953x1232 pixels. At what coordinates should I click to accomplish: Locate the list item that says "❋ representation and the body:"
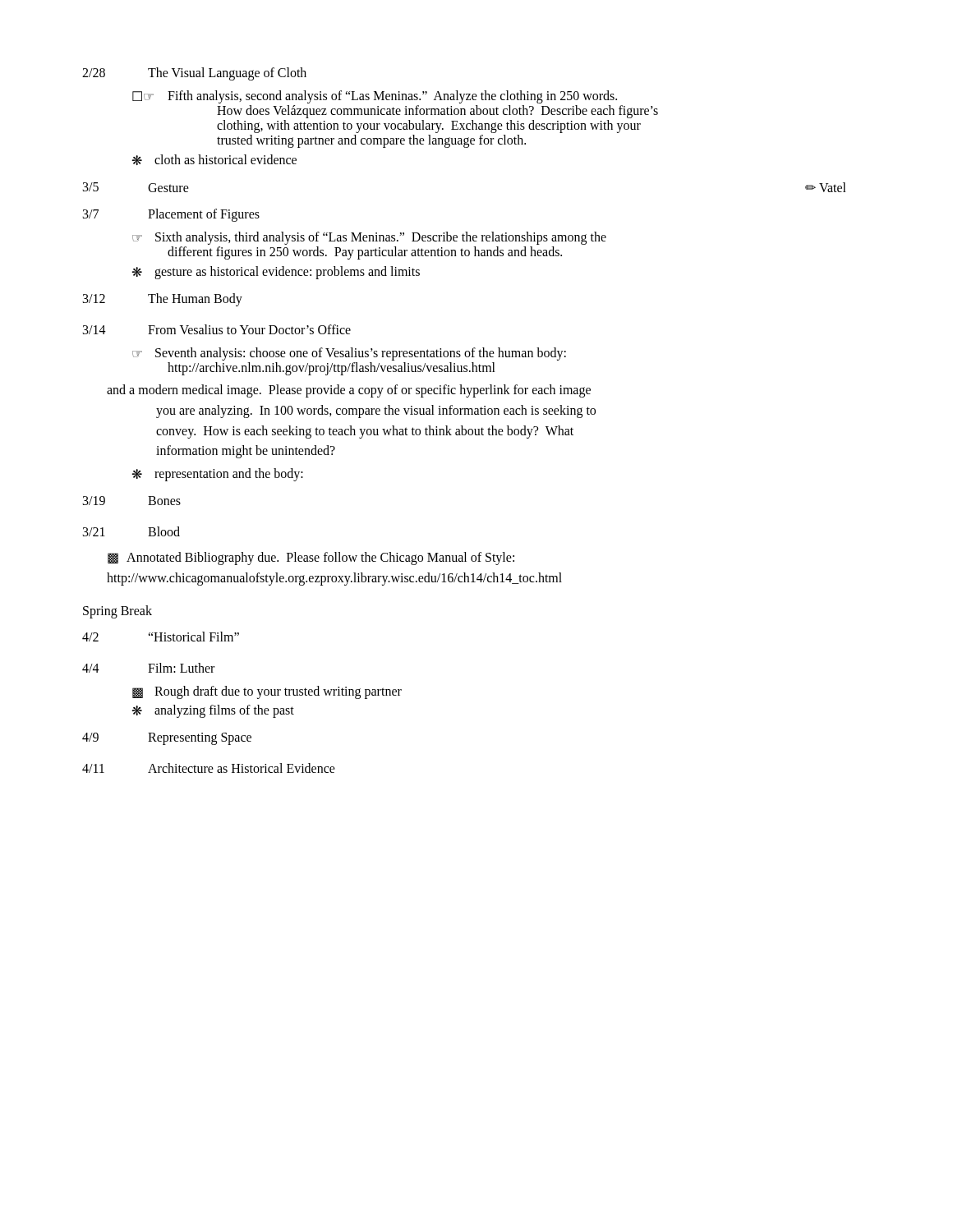coord(218,475)
